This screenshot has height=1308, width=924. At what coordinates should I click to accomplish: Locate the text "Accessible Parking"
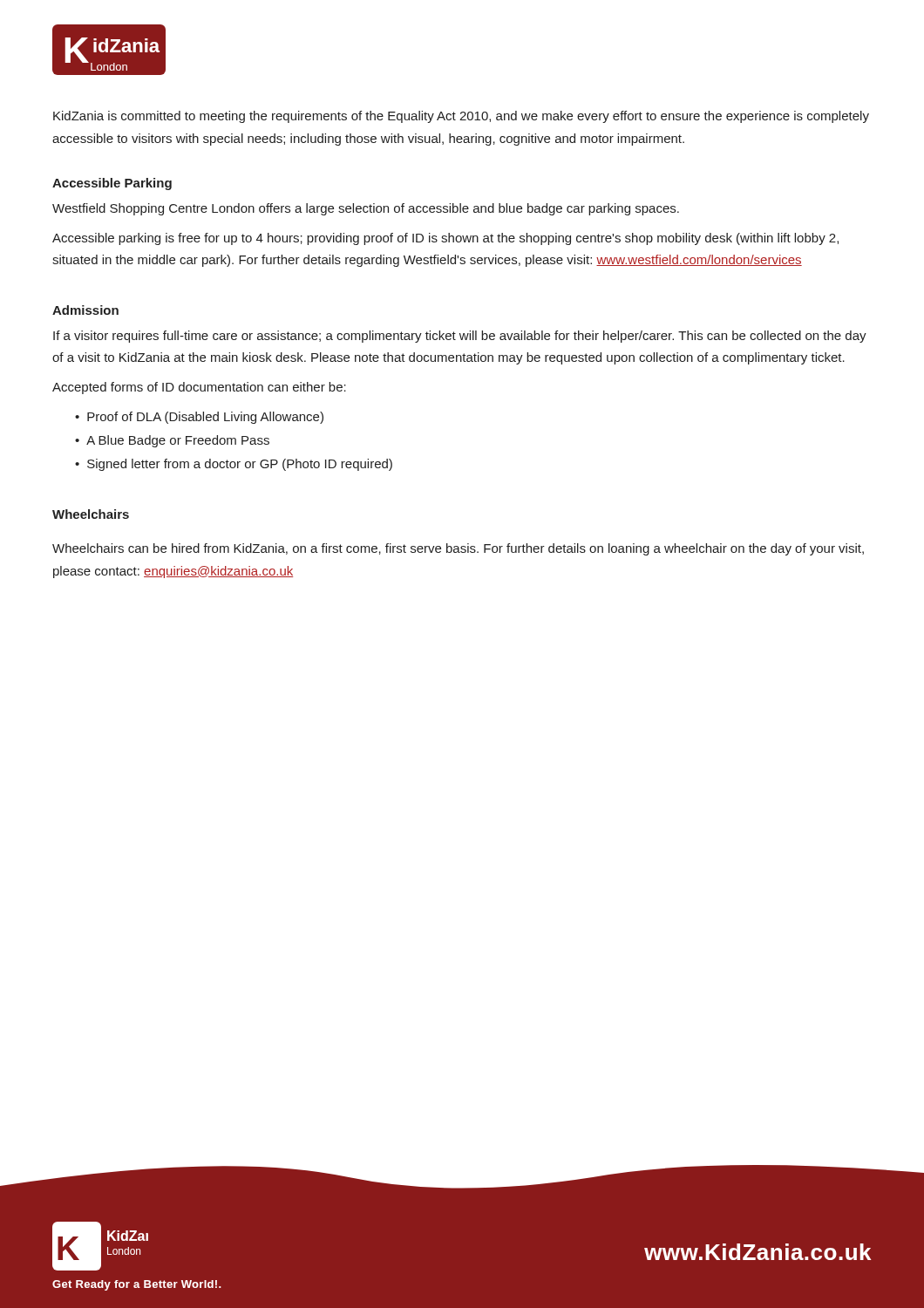click(112, 183)
